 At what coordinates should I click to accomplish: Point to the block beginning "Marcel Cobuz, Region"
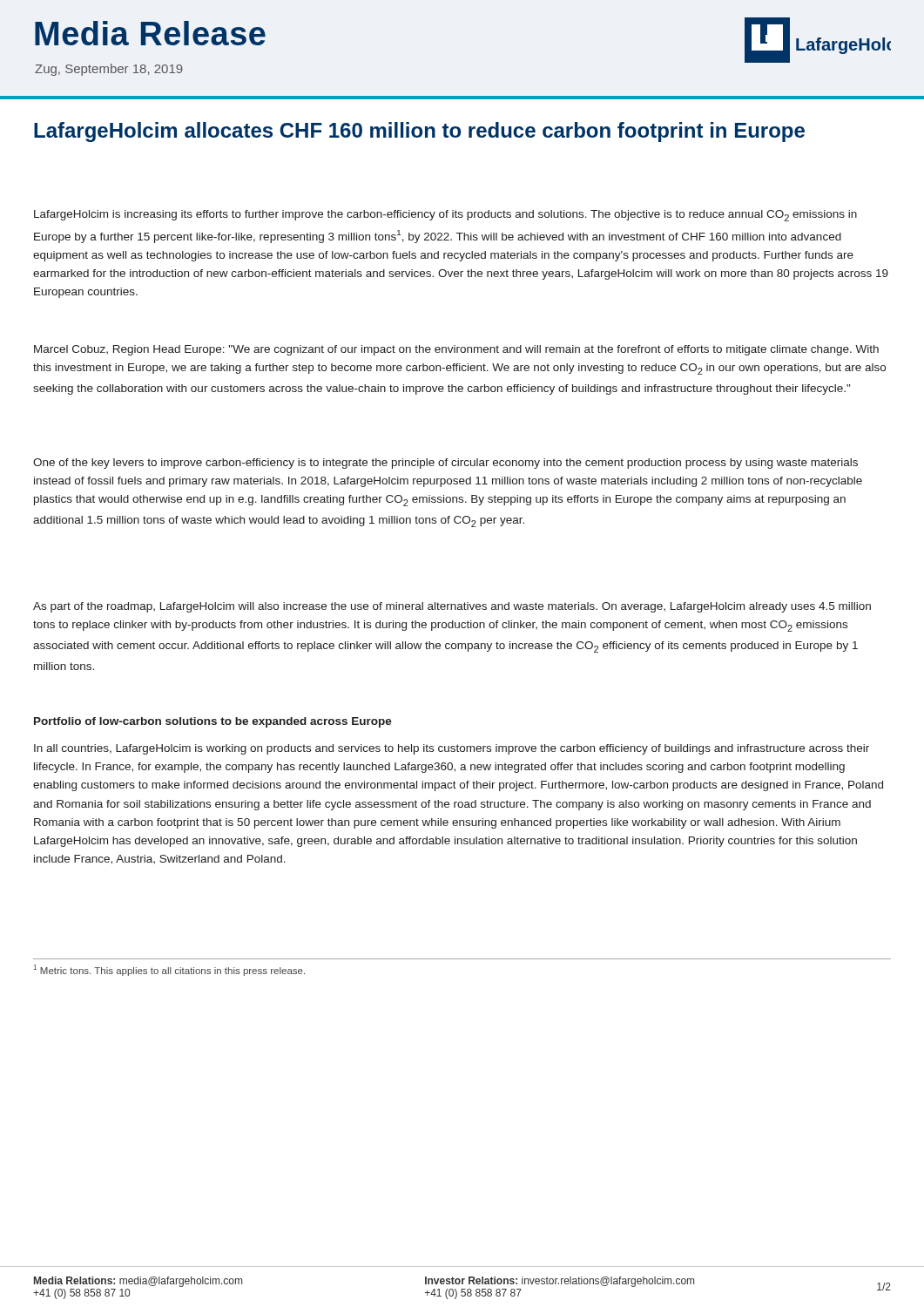pos(460,369)
